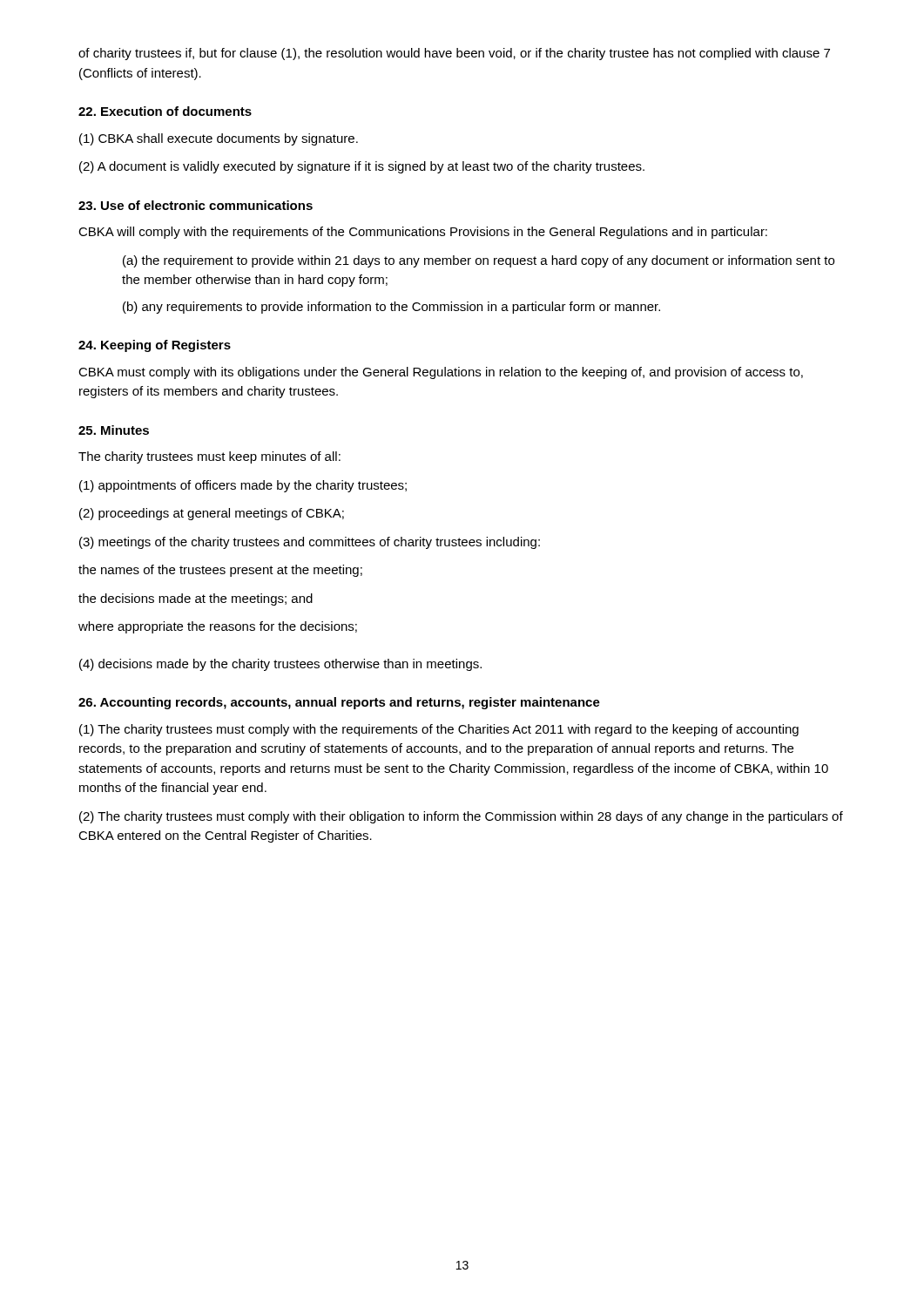Click on the text block that says "CBKA will comply with the requirements"
The height and width of the screenshot is (1307, 924).
click(x=423, y=231)
